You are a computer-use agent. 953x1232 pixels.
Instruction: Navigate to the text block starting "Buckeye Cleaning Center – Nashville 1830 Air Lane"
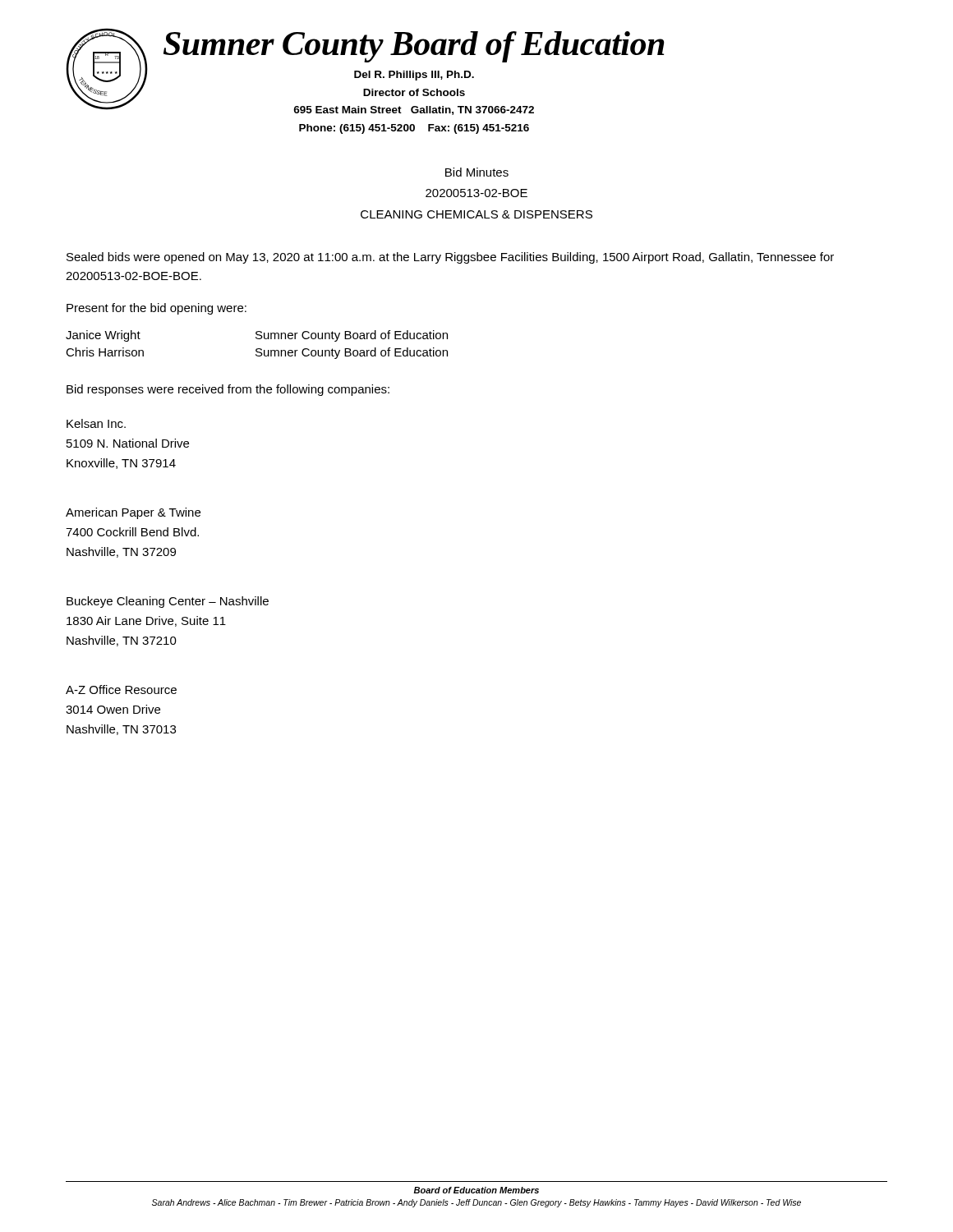pos(167,620)
